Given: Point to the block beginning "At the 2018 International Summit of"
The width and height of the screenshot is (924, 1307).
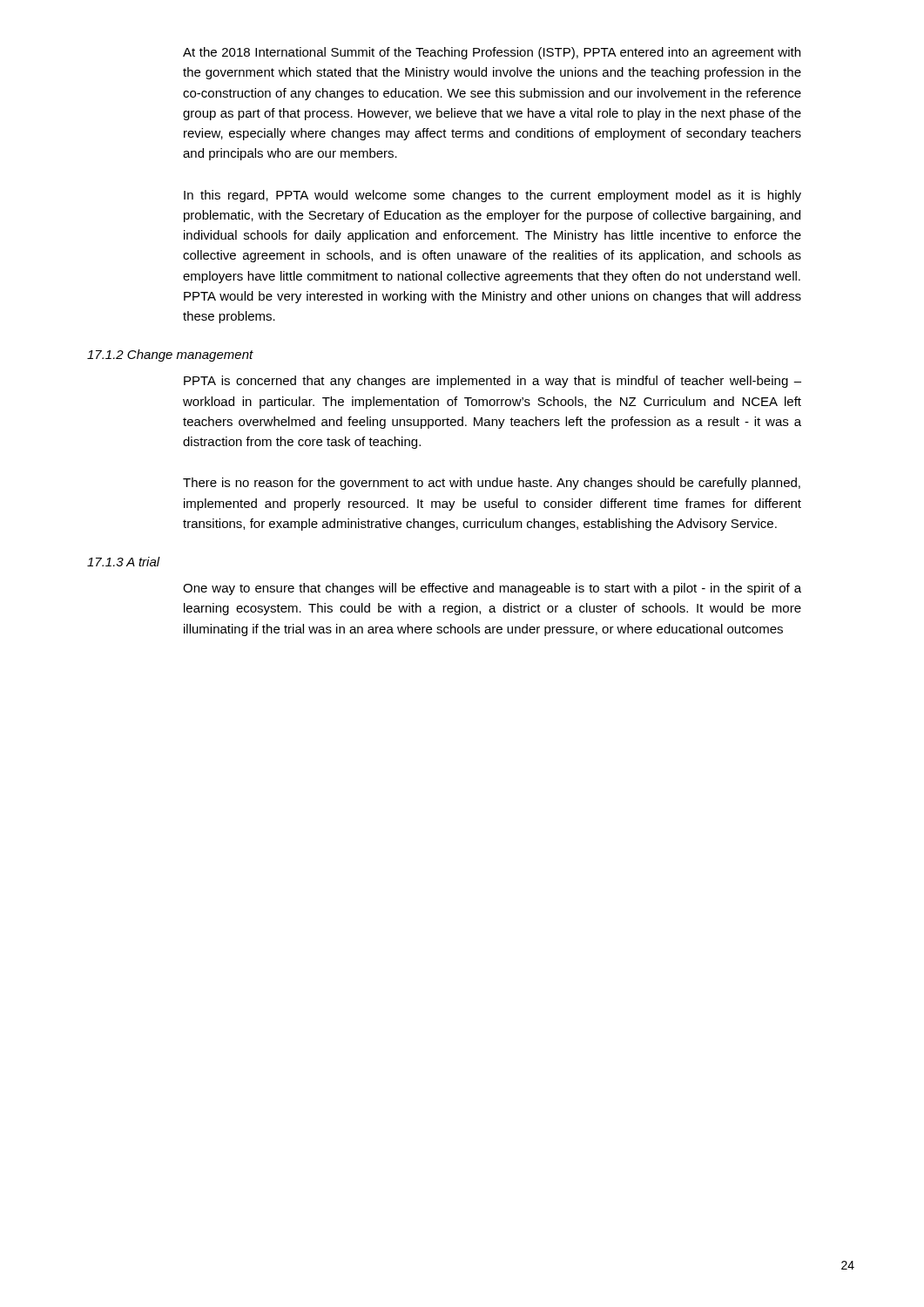Looking at the screenshot, I should coord(492,102).
